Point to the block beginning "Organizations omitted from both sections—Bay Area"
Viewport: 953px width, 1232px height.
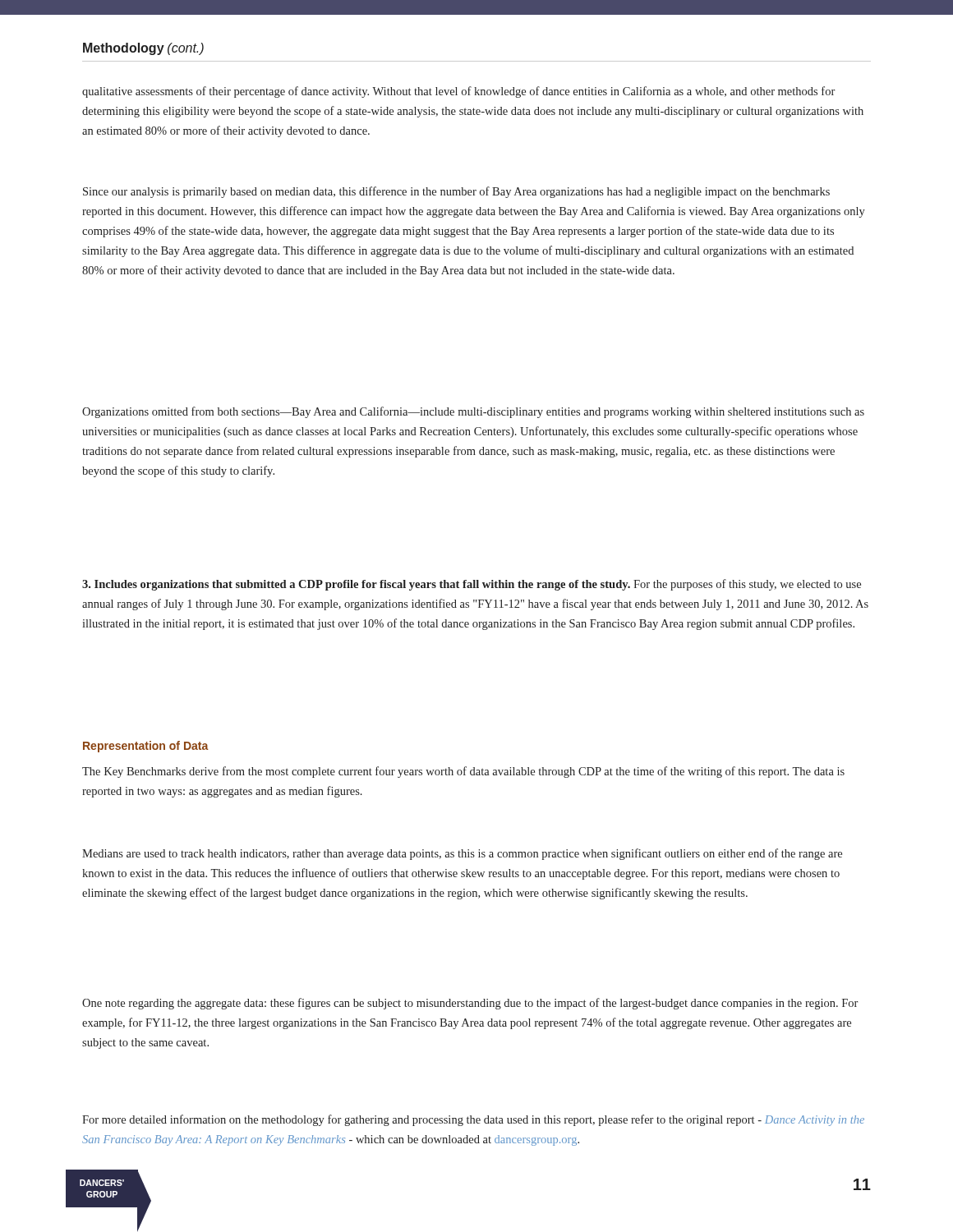click(473, 441)
